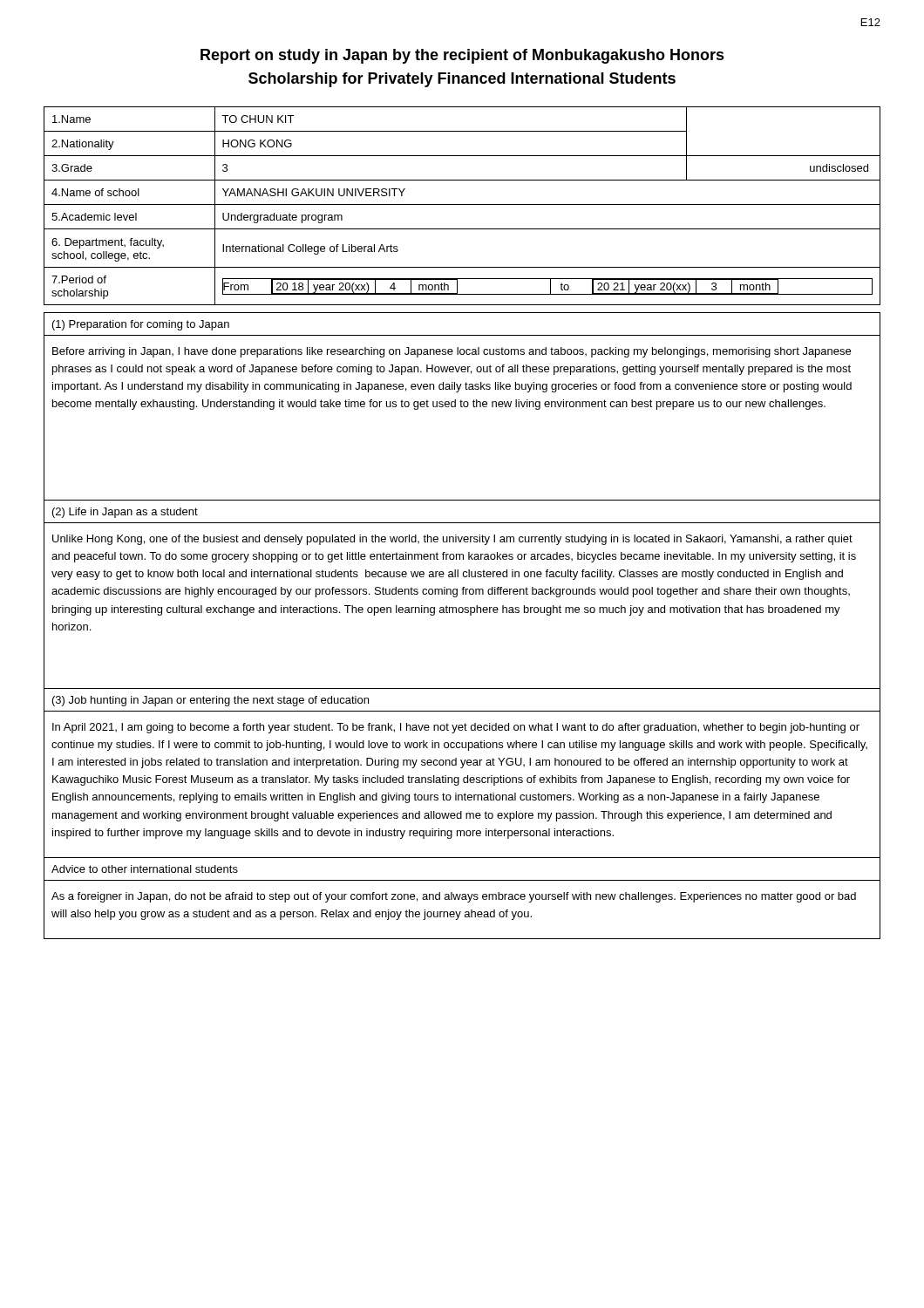Click the passage that begins "As a foreigner"
This screenshot has width=924, height=1308.
(x=454, y=905)
